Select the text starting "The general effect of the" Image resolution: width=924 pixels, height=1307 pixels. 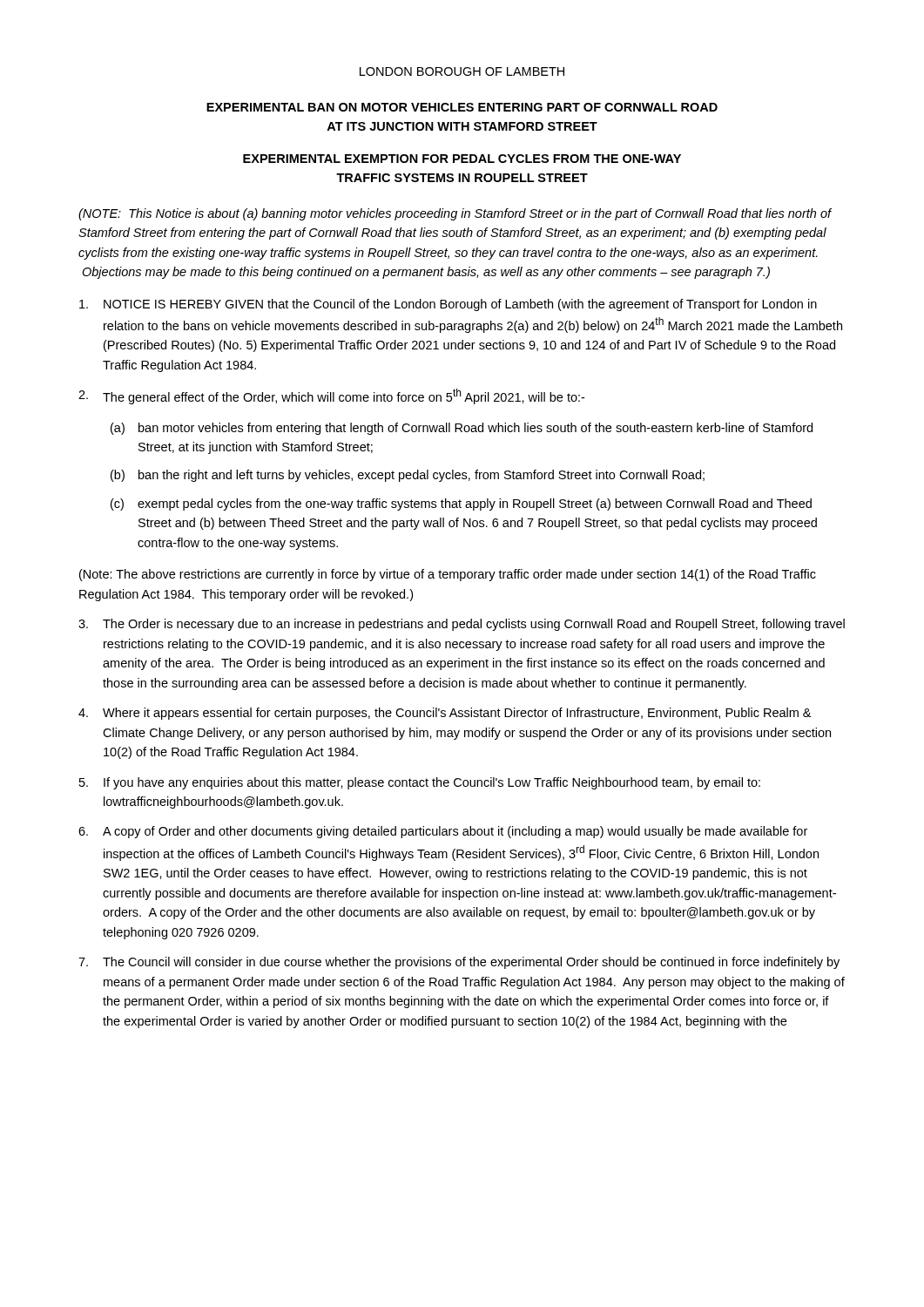(x=332, y=396)
